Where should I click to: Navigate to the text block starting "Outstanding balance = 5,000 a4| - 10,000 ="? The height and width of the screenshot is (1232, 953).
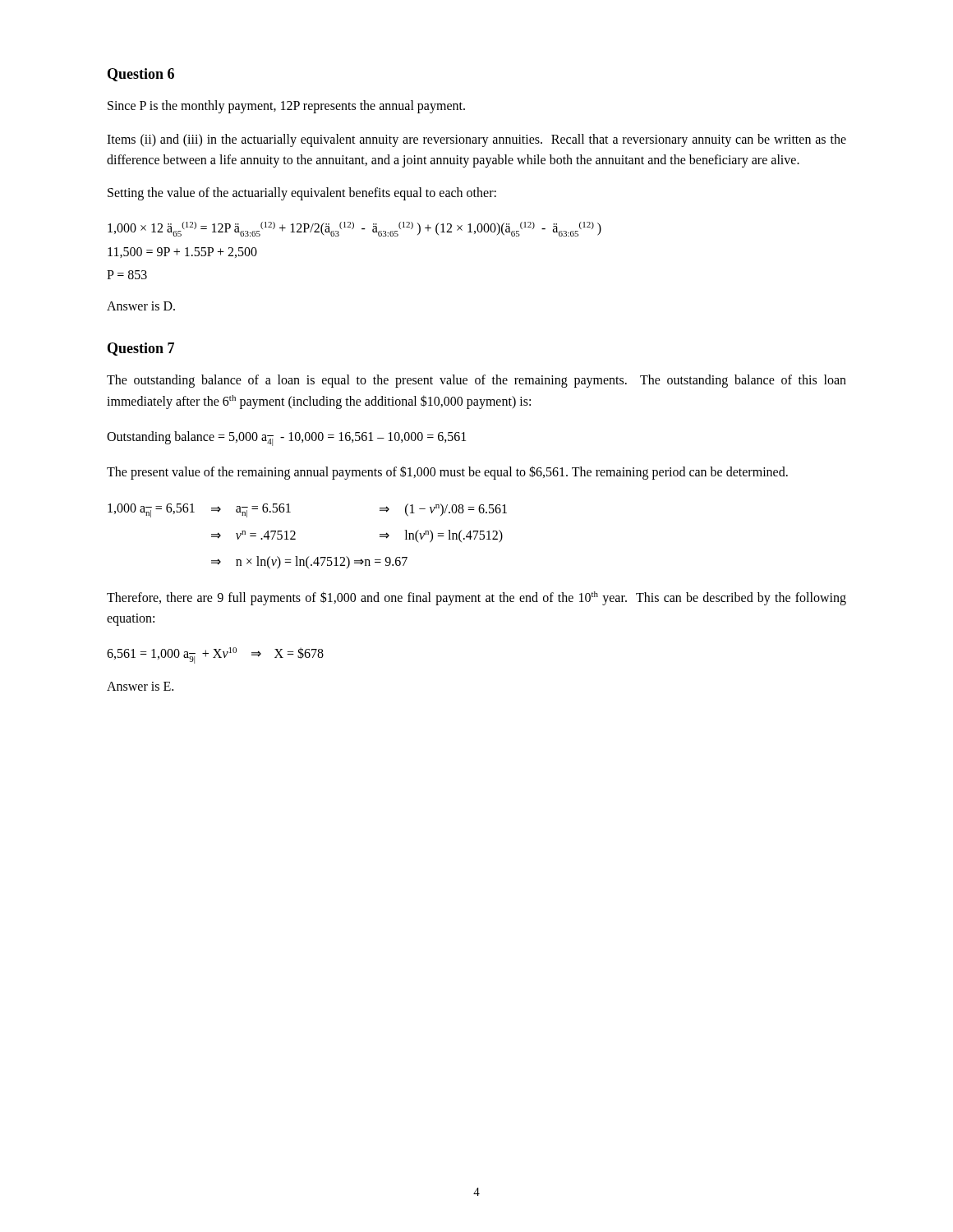[287, 438]
